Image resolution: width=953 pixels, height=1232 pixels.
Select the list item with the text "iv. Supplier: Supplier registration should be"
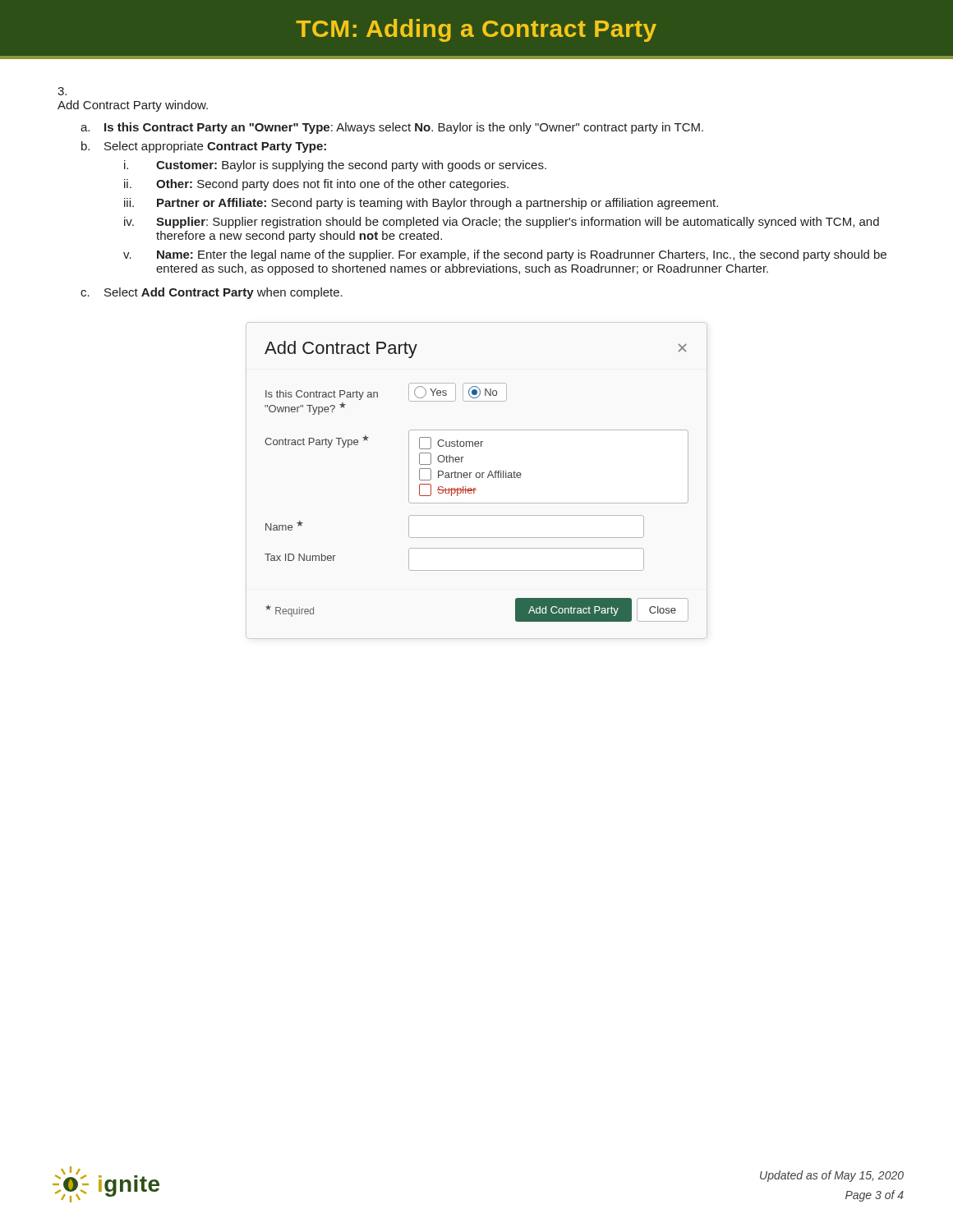click(x=509, y=228)
